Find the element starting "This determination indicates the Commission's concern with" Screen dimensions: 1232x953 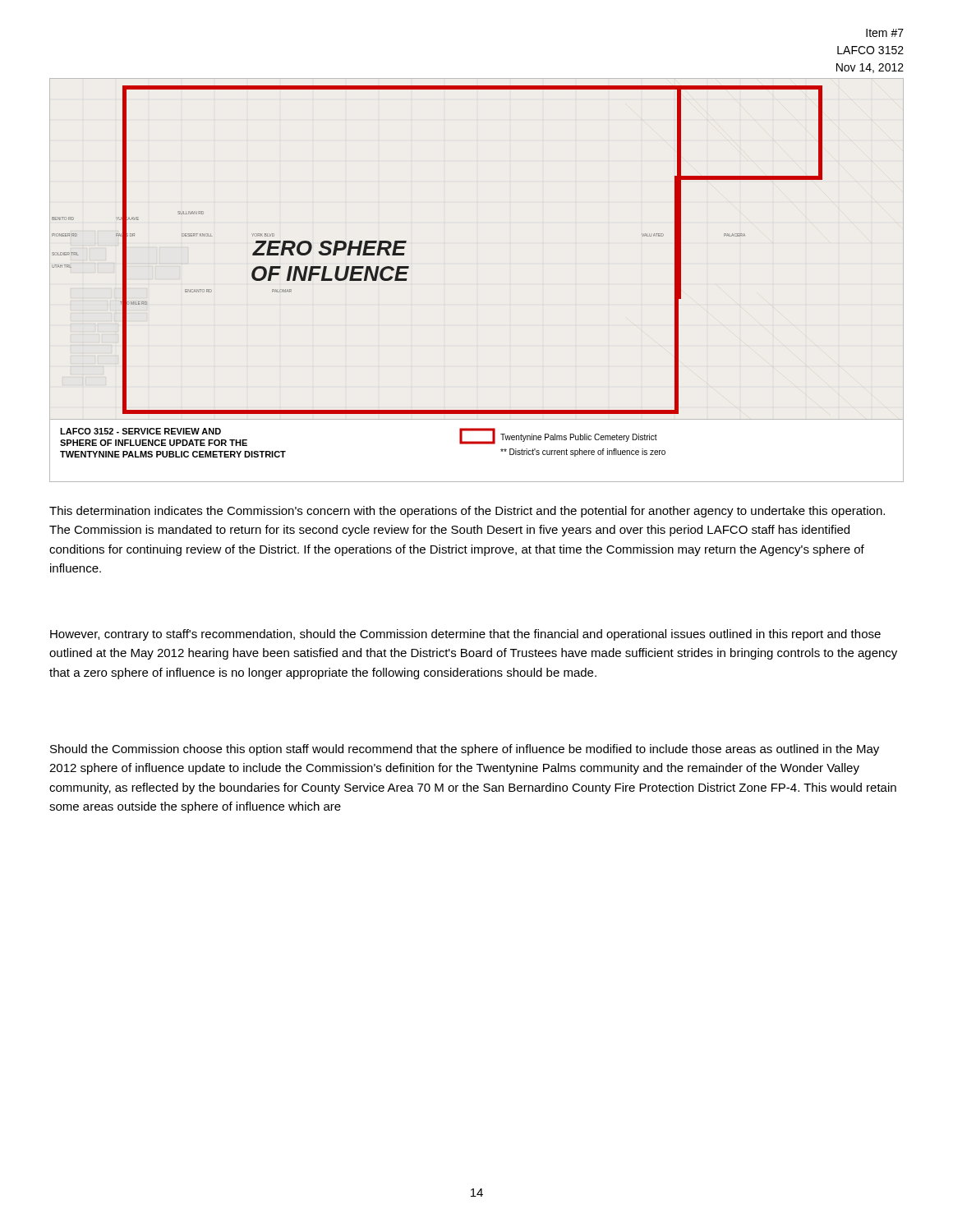(468, 539)
